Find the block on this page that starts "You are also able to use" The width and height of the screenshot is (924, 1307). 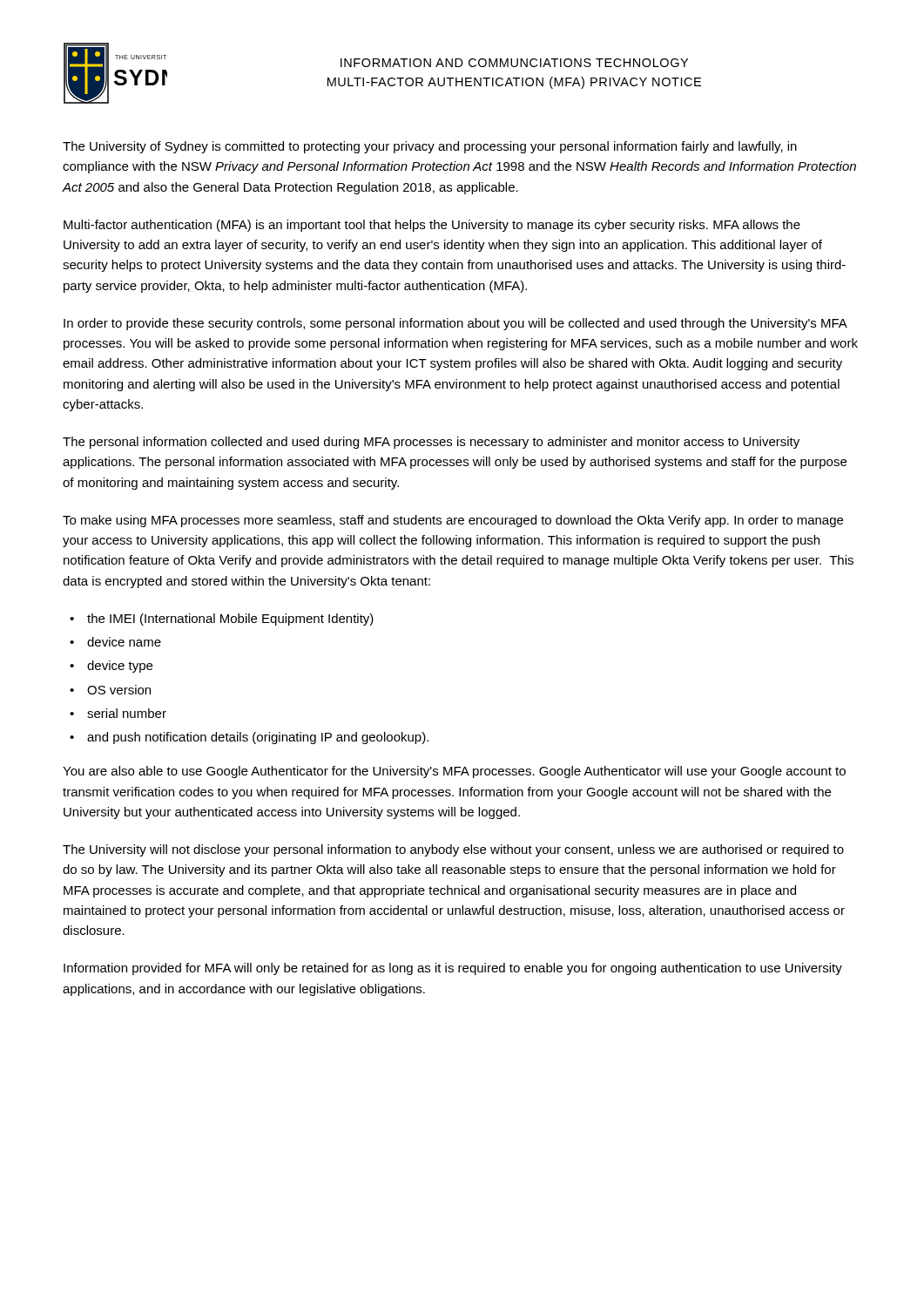pos(454,791)
